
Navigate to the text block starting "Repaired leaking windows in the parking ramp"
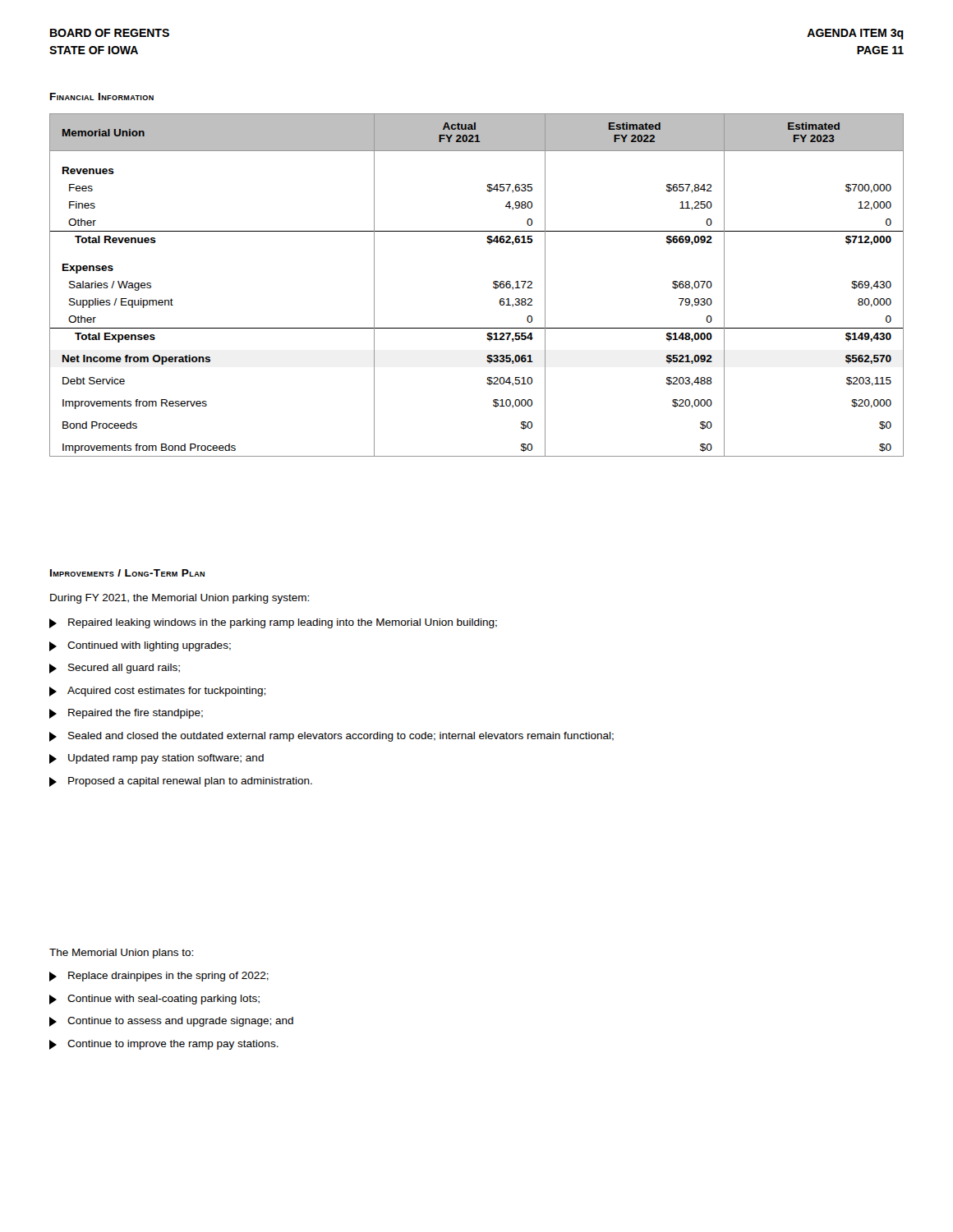(x=274, y=623)
